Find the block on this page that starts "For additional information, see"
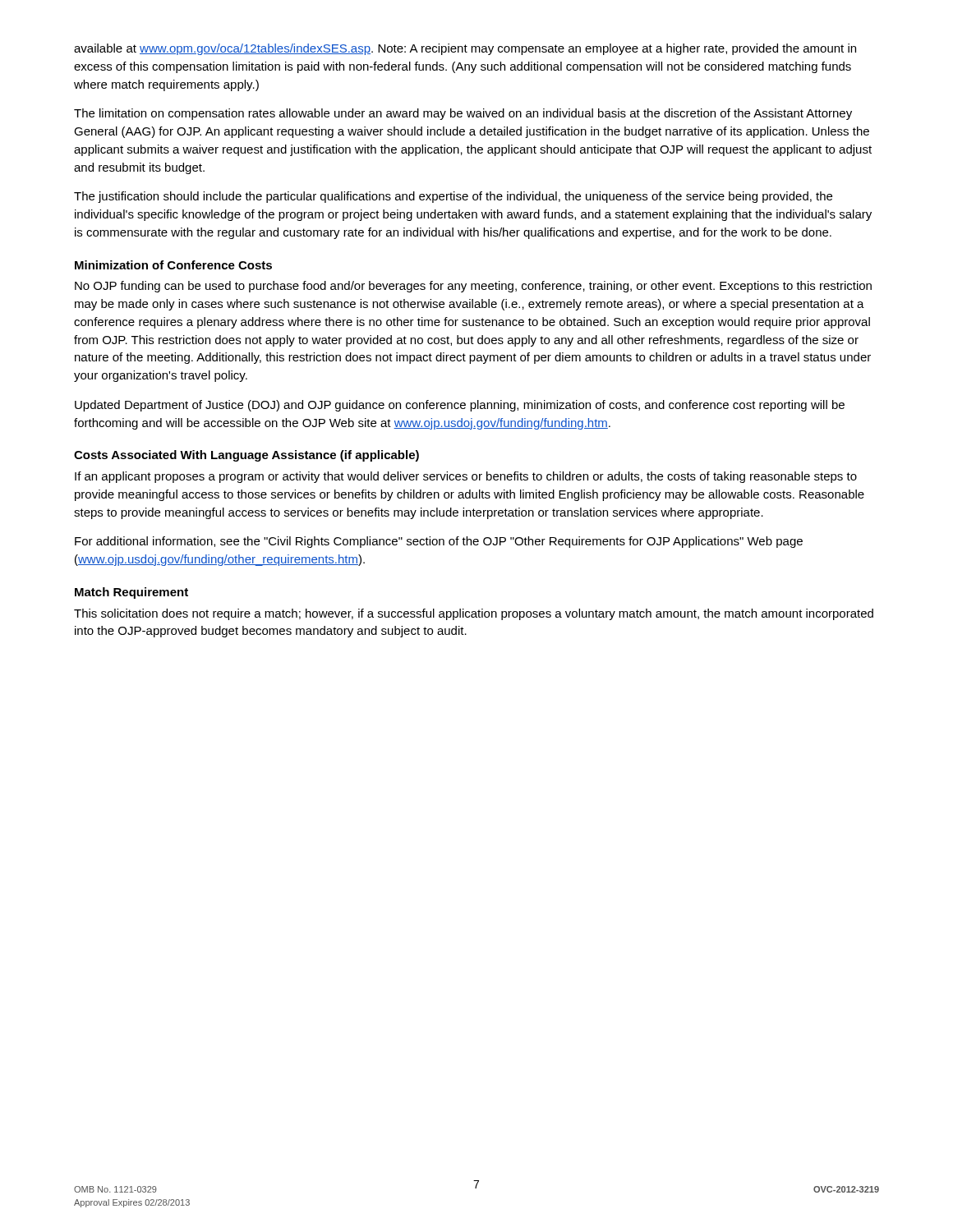953x1232 pixels. click(476, 550)
